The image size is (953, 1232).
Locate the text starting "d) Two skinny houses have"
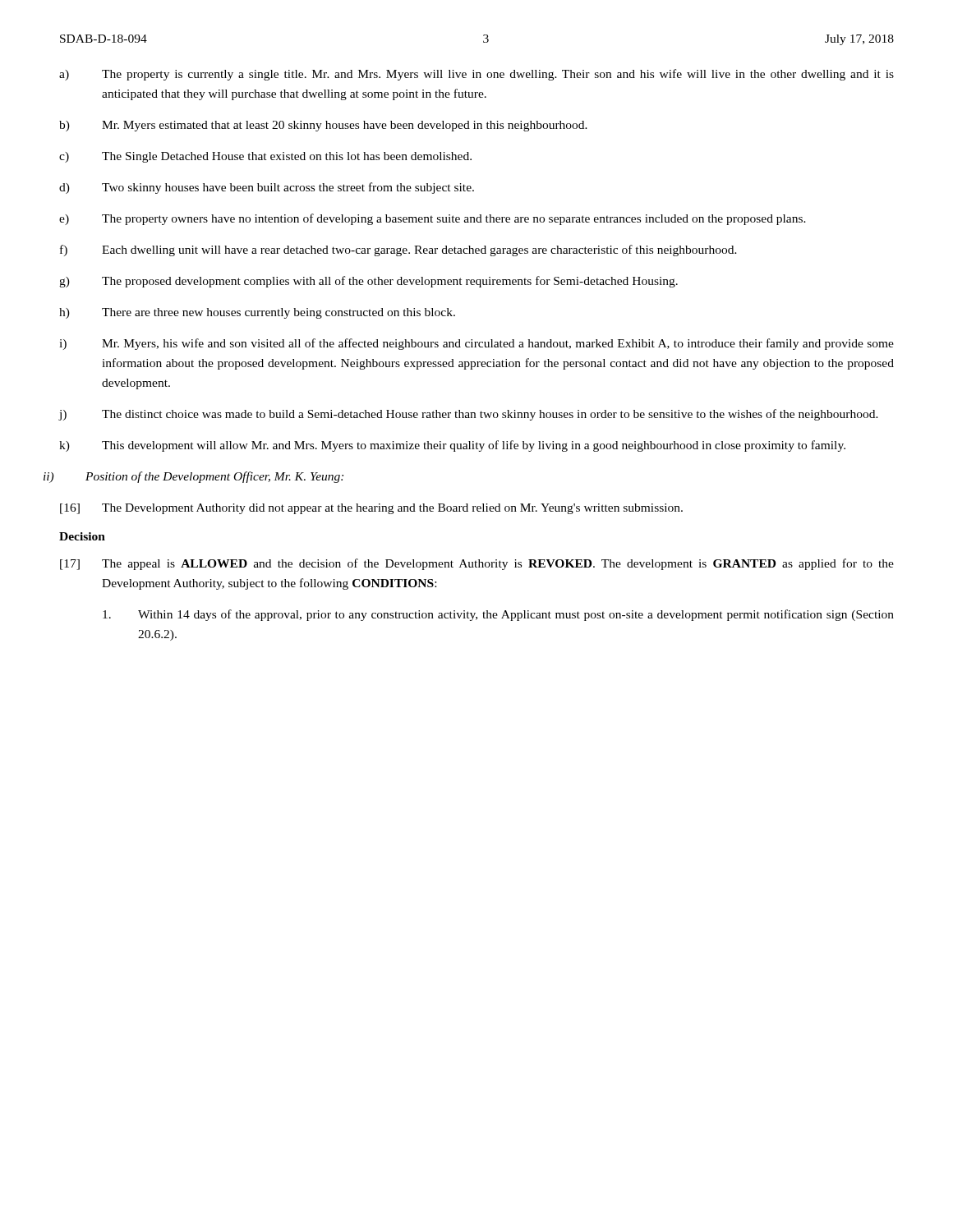[476, 187]
